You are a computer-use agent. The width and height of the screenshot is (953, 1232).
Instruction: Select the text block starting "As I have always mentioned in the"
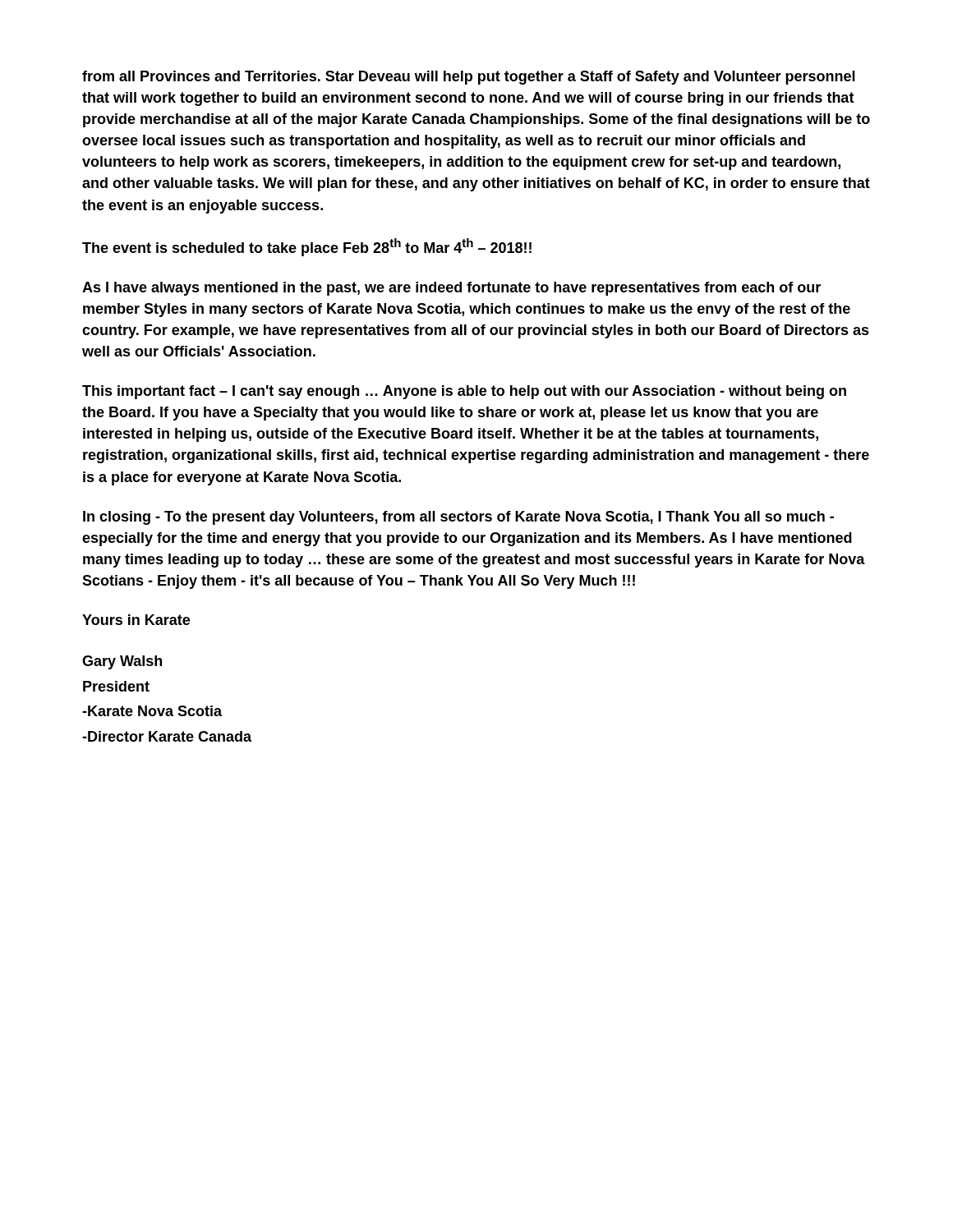(476, 319)
